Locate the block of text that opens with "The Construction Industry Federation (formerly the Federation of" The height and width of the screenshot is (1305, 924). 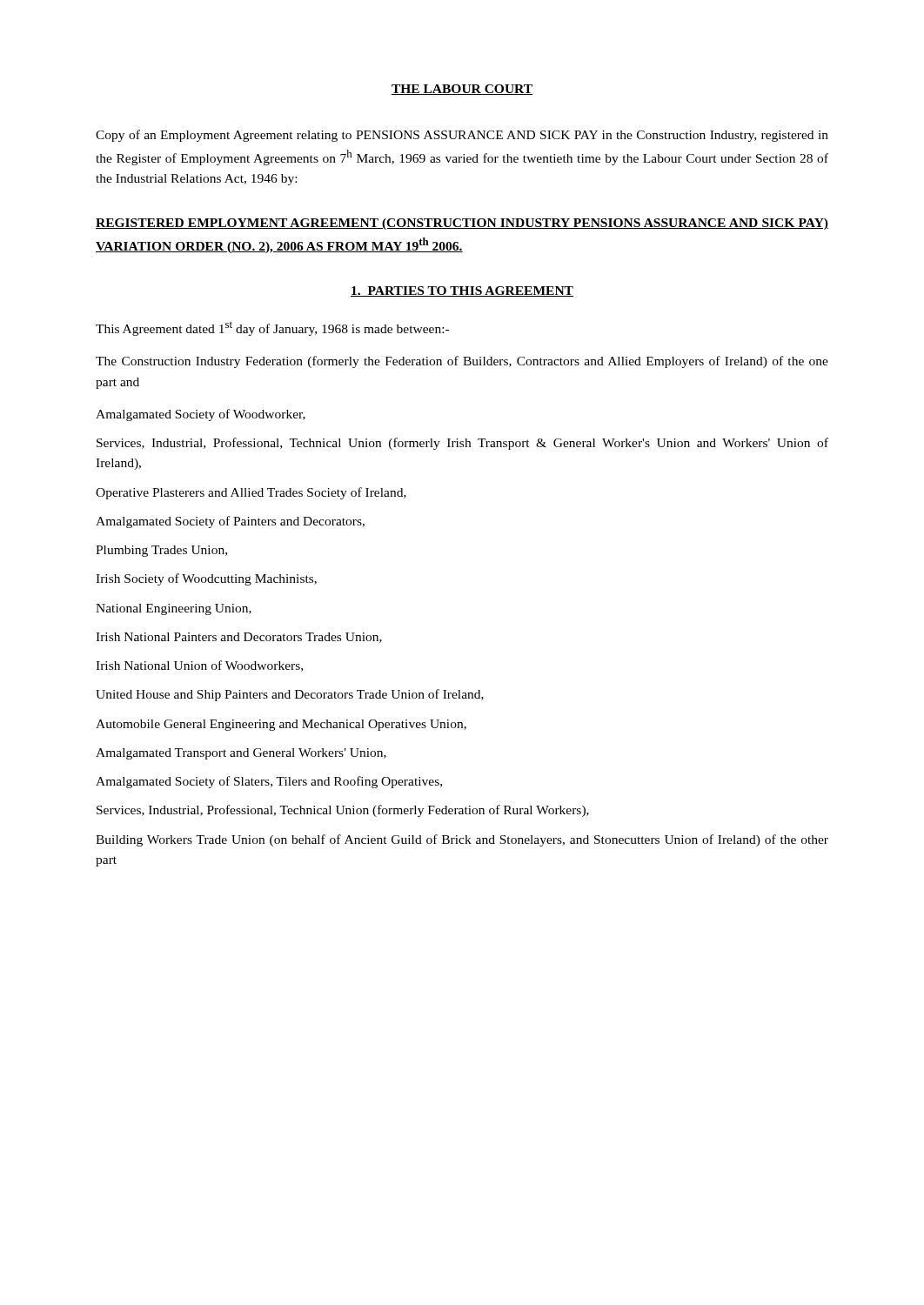pyautogui.click(x=462, y=371)
